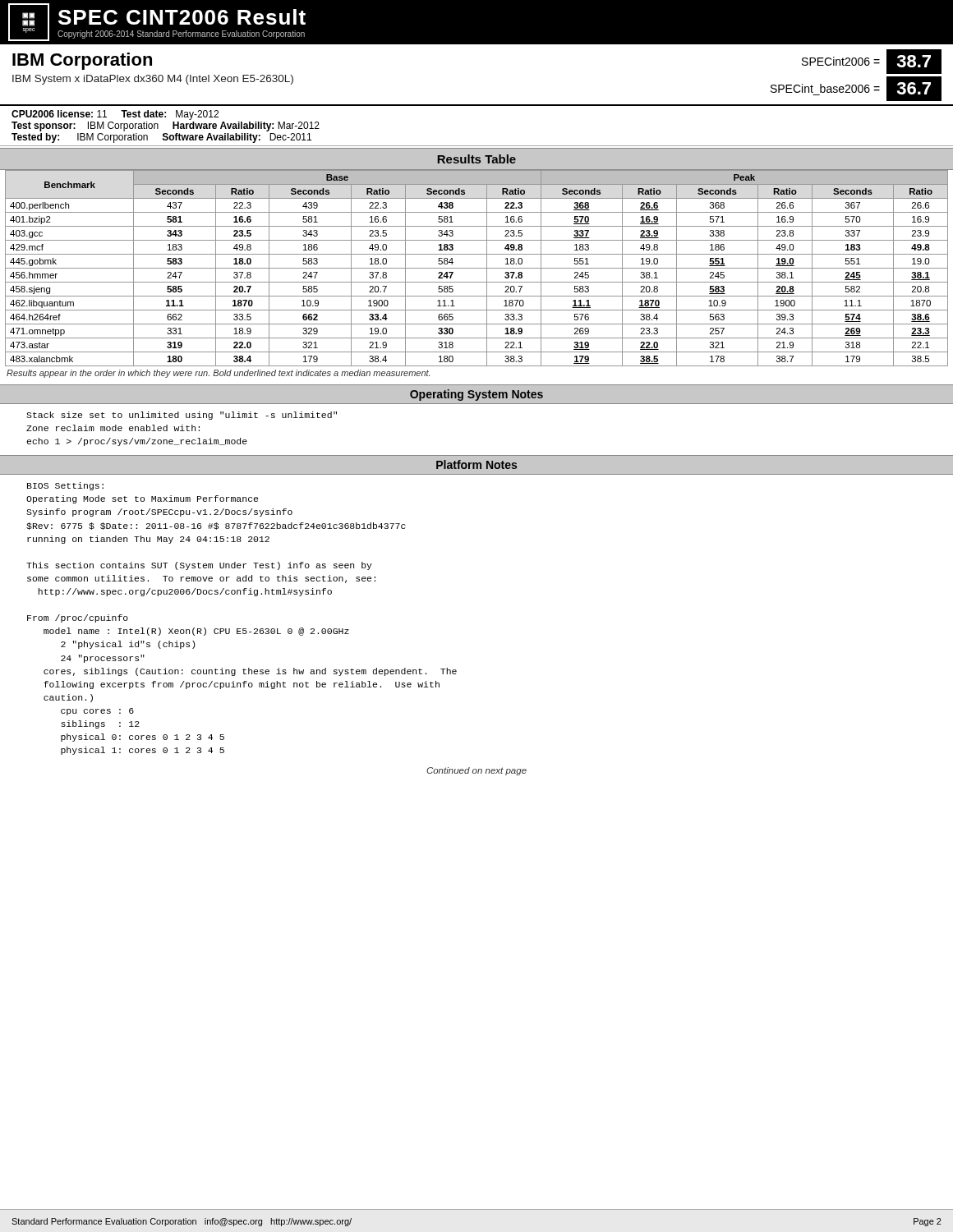The width and height of the screenshot is (953, 1232).
Task: Click on the table containing "22.1"
Action: 476,268
